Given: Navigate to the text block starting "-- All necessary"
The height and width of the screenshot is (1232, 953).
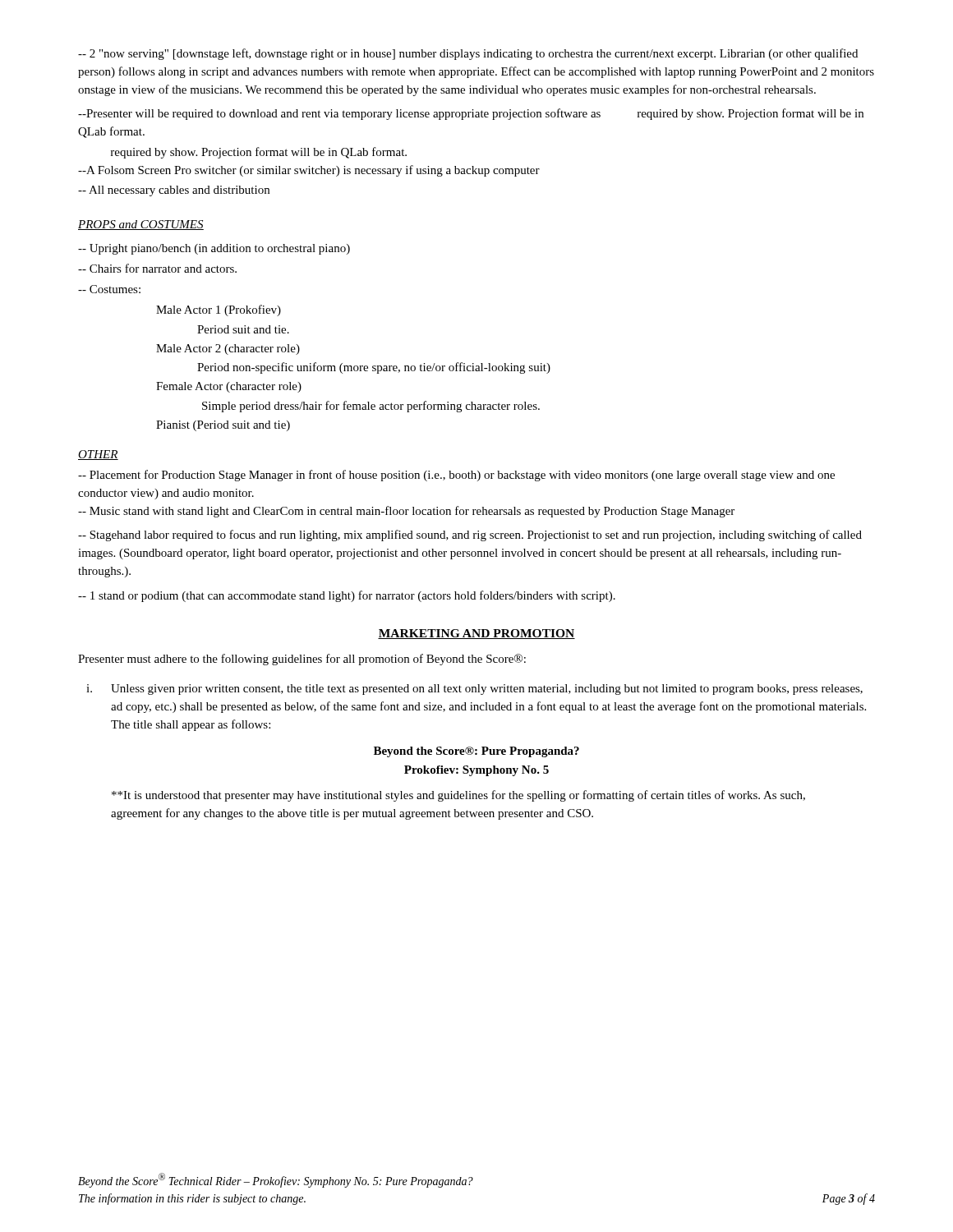Looking at the screenshot, I should [x=174, y=190].
